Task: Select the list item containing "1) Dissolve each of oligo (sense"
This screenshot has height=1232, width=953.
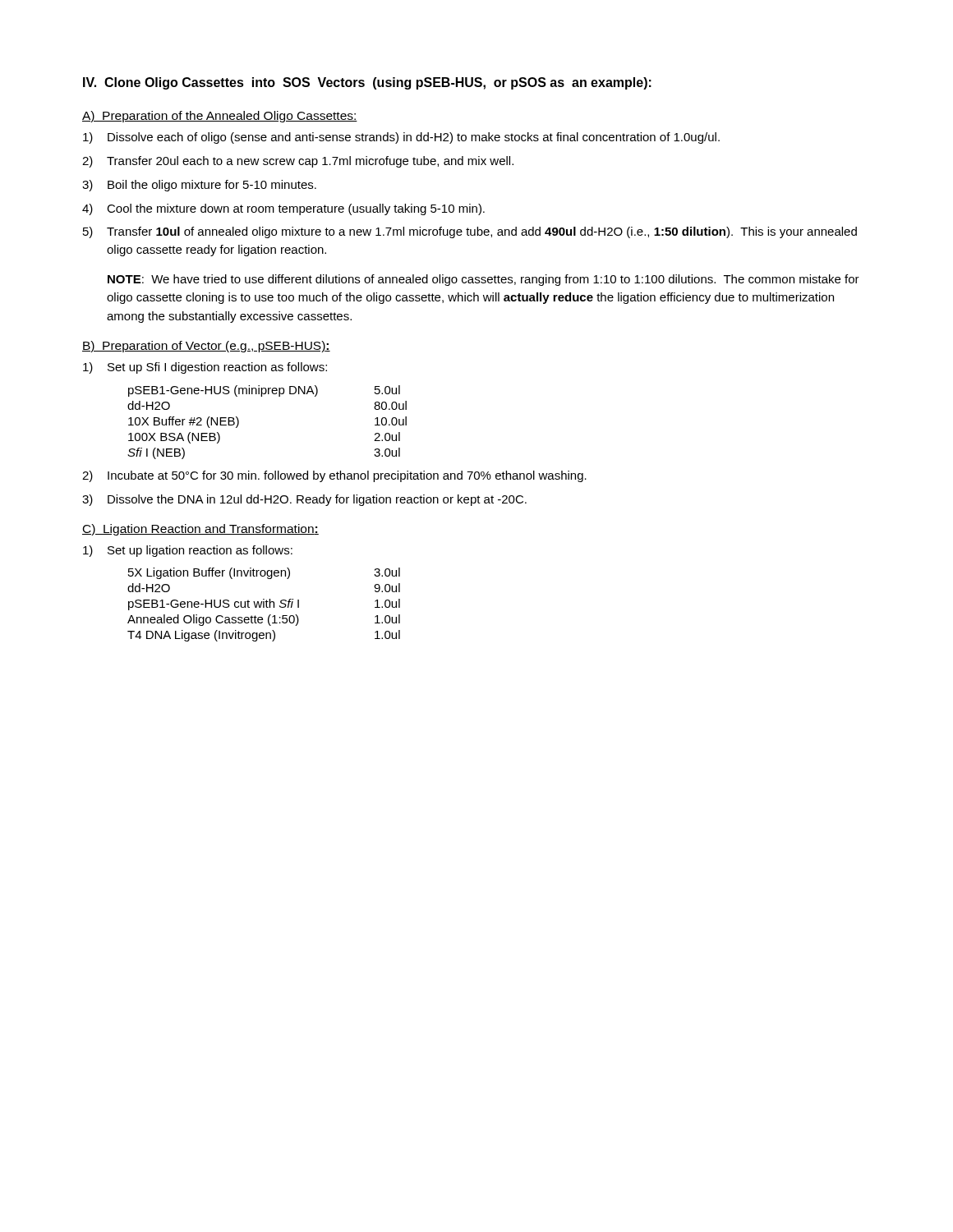Action: tap(476, 137)
